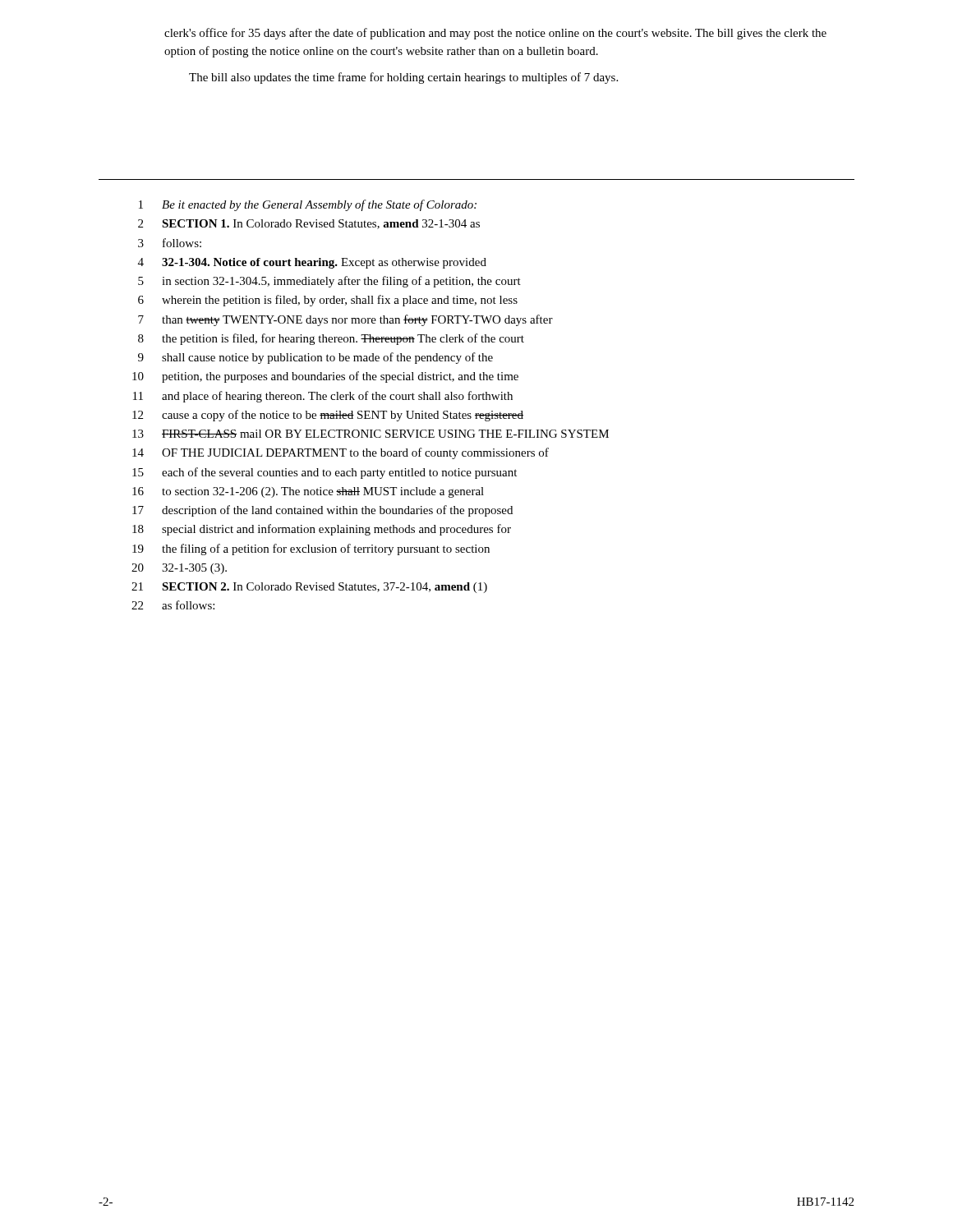The height and width of the screenshot is (1232, 953).
Task: Navigate to the text block starting "22 as follows:"
Action: point(173,605)
